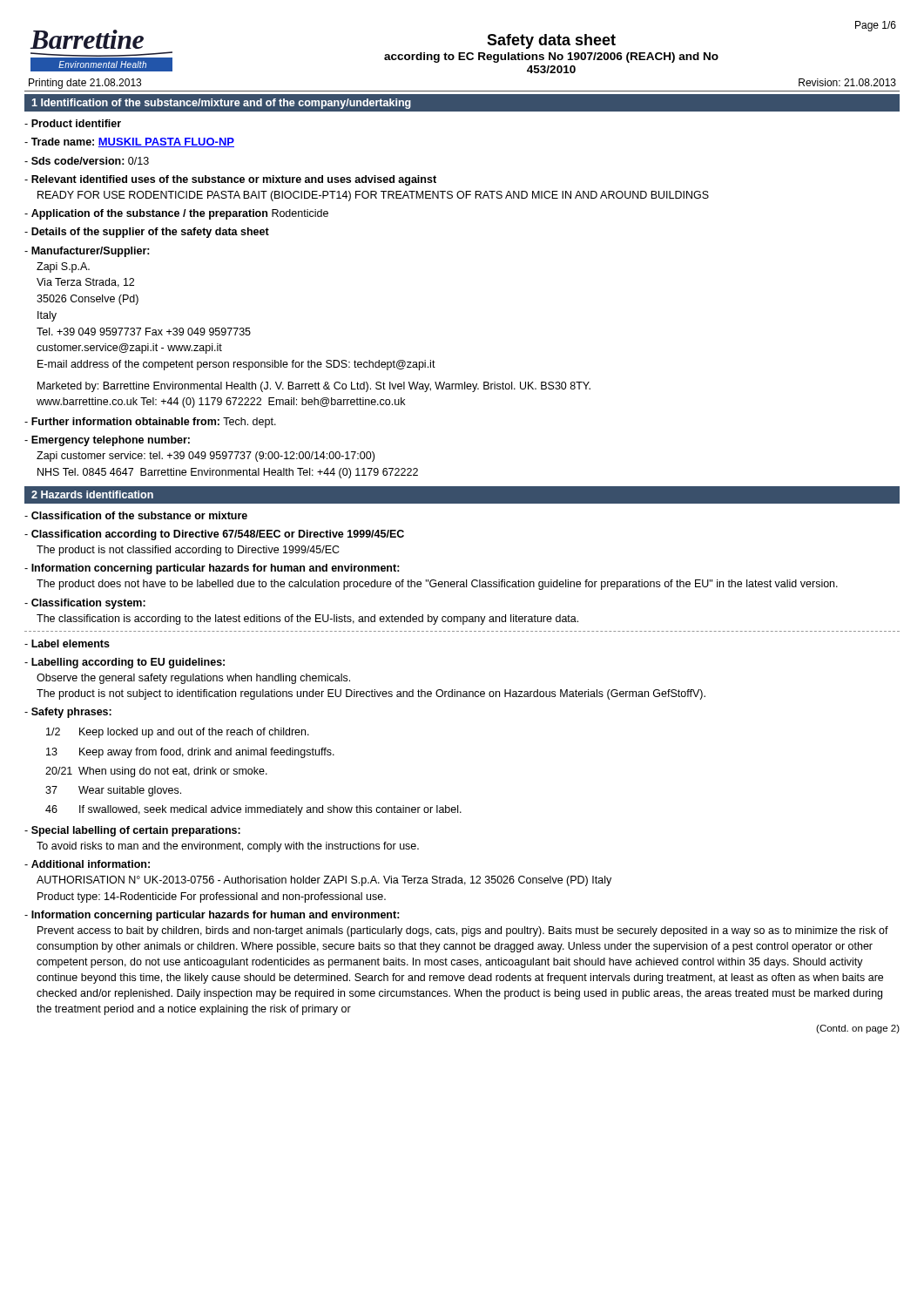Where is the passage that starts "Classification system: The classification is according to"?
Screen dimensions: 1307x924
pos(462,611)
